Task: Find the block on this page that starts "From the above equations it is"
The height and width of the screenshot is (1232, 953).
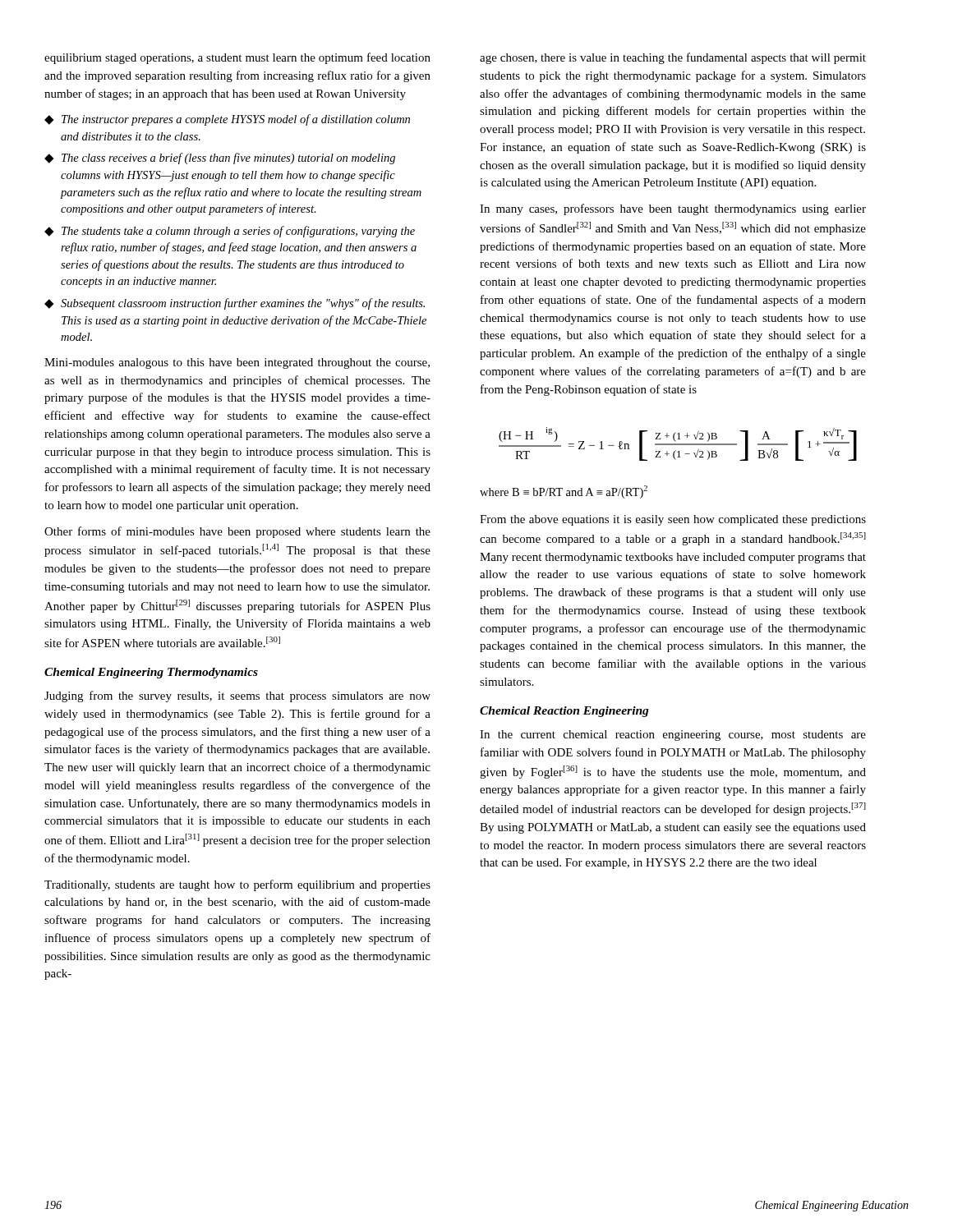Action: [x=673, y=601]
